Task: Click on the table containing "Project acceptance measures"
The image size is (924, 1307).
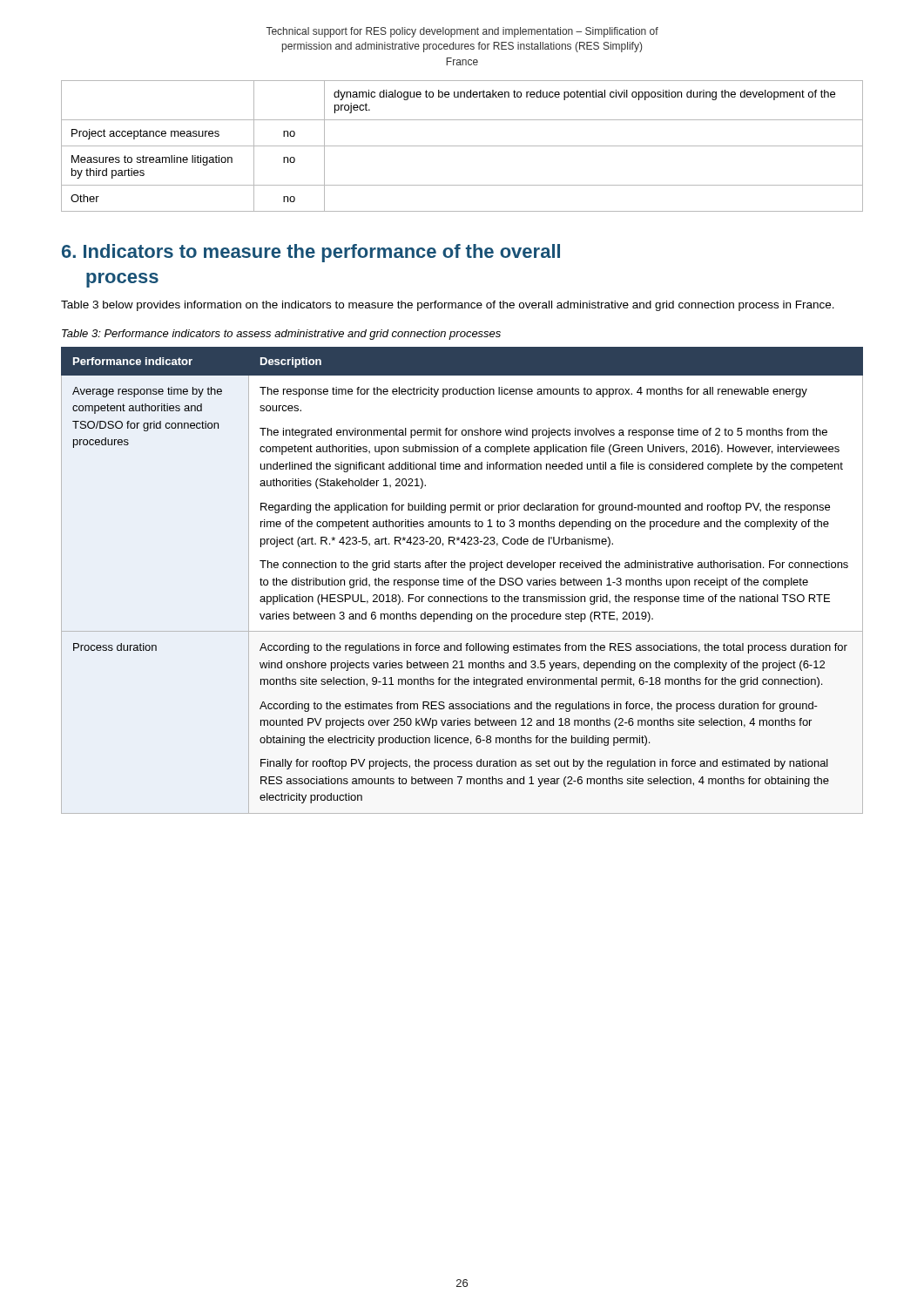Action: tap(462, 146)
